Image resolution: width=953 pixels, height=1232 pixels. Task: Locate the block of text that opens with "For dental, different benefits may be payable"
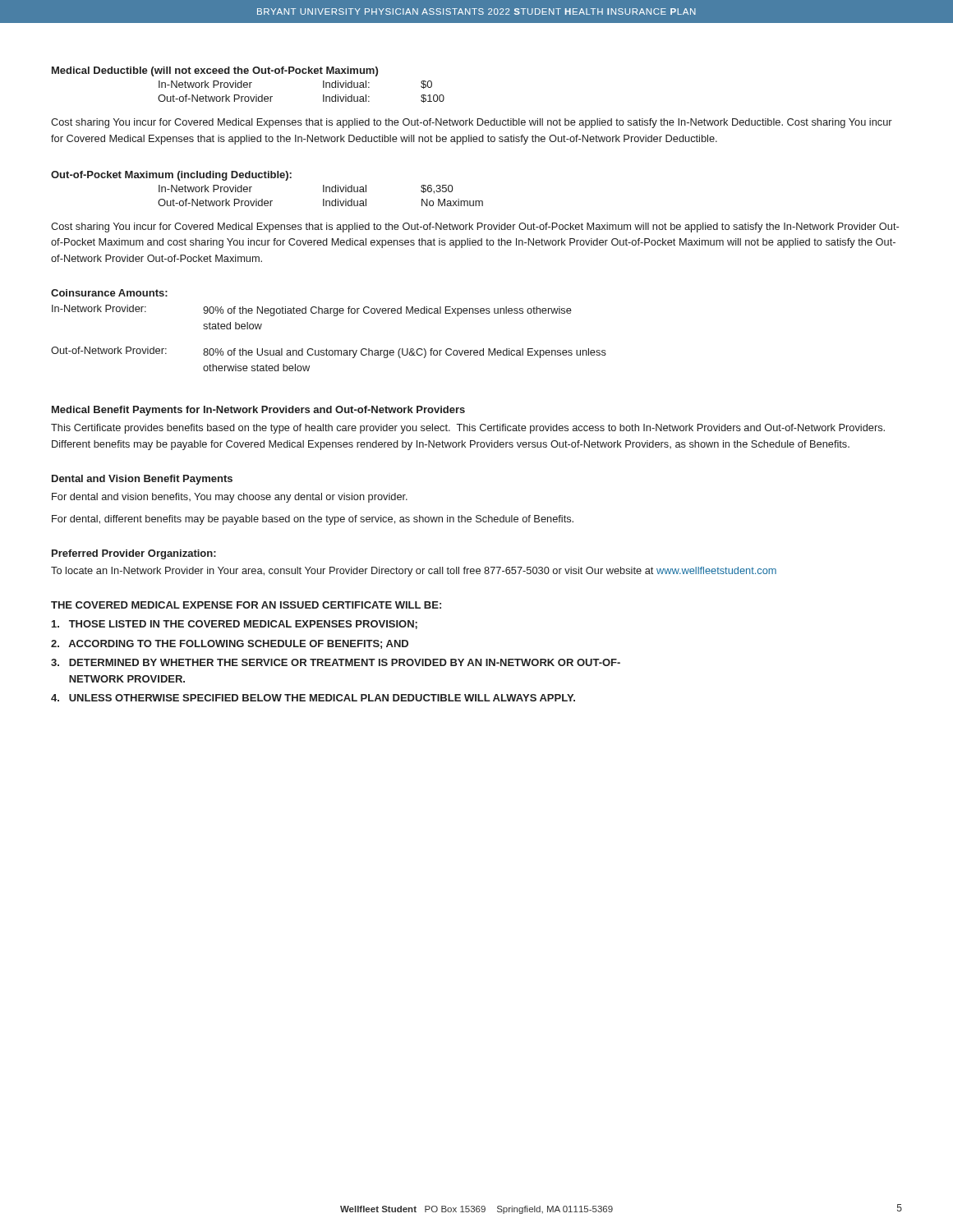(x=313, y=519)
